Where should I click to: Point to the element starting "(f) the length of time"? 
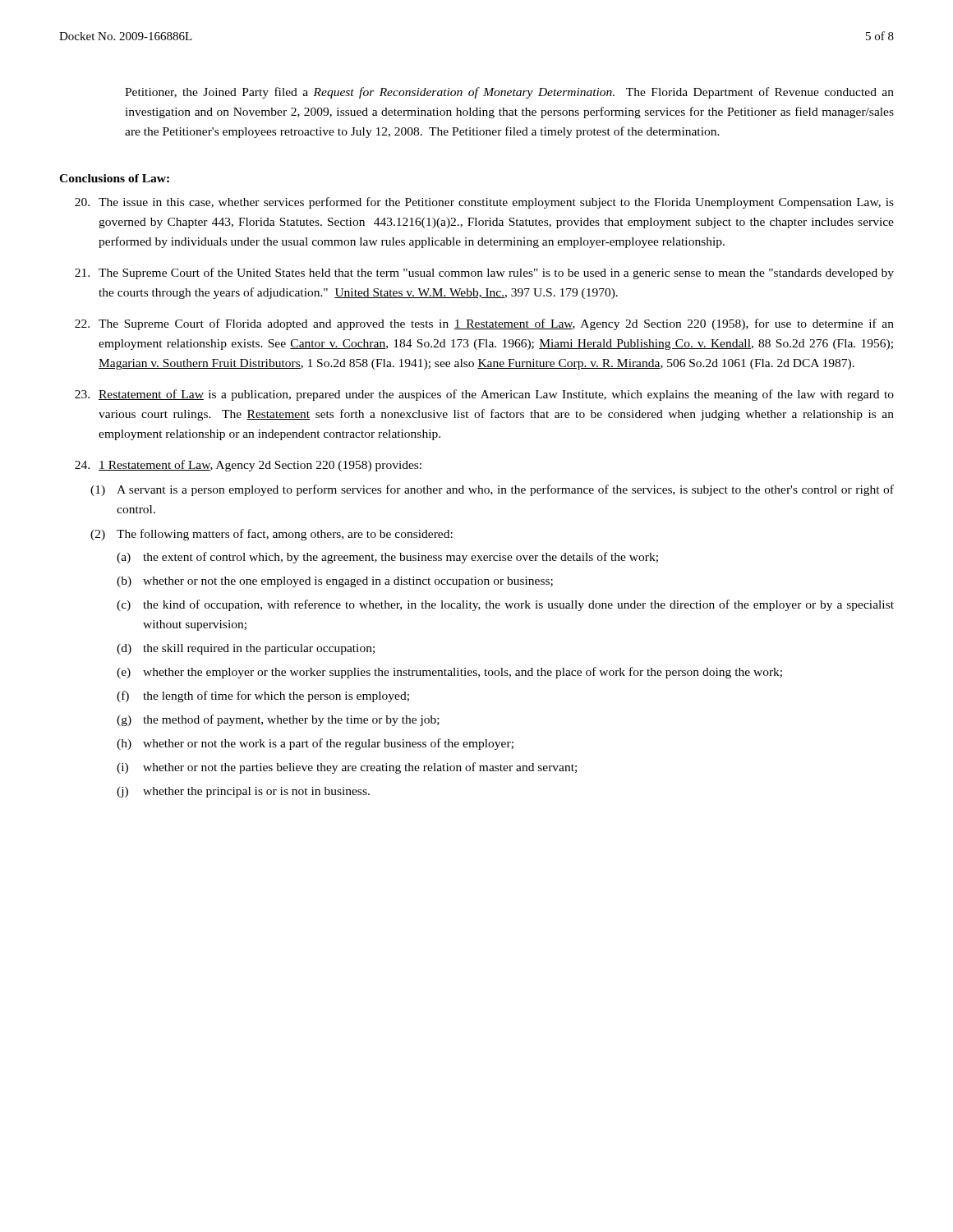click(x=263, y=696)
